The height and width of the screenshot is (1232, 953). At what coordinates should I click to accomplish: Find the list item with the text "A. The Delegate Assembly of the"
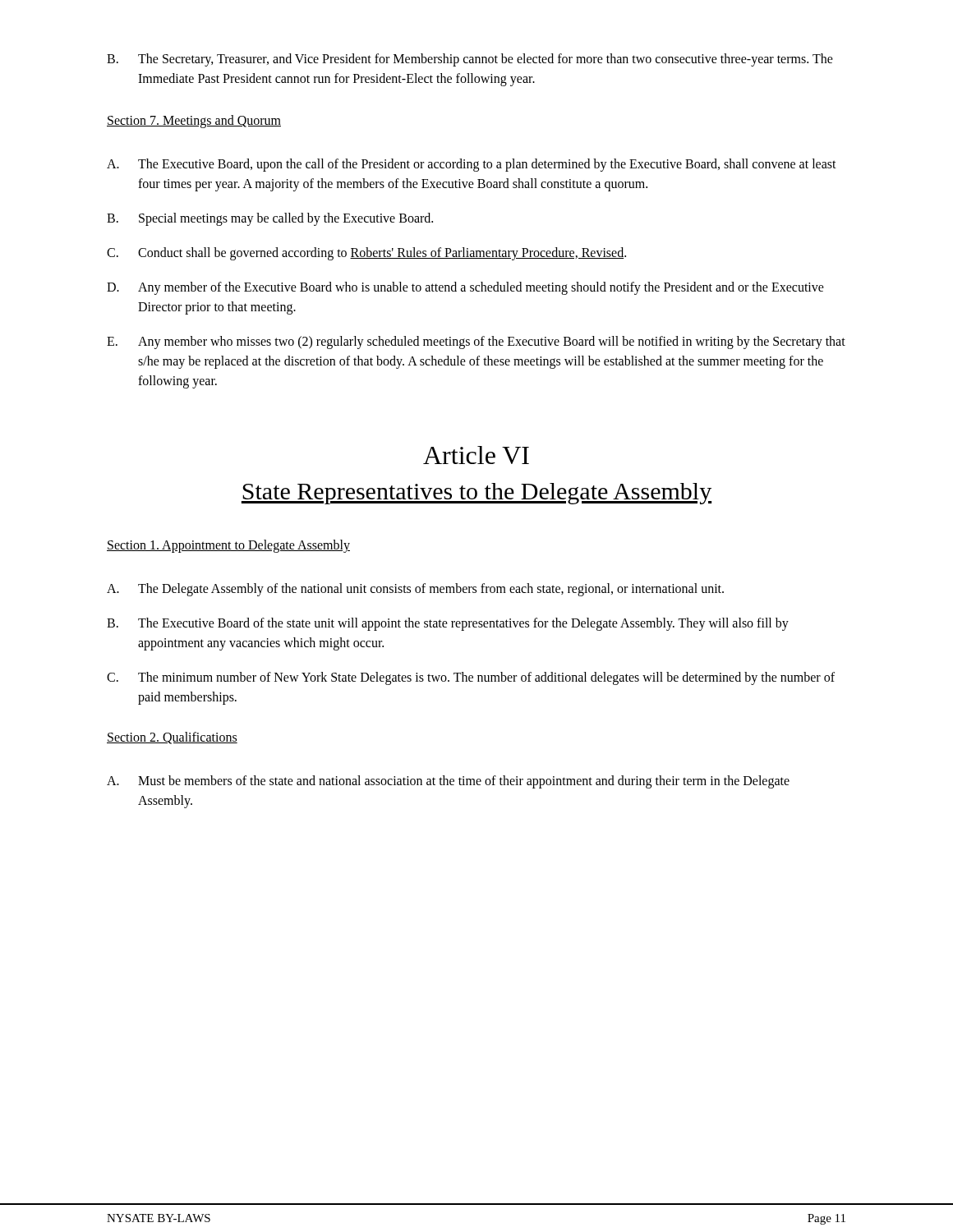(x=476, y=589)
